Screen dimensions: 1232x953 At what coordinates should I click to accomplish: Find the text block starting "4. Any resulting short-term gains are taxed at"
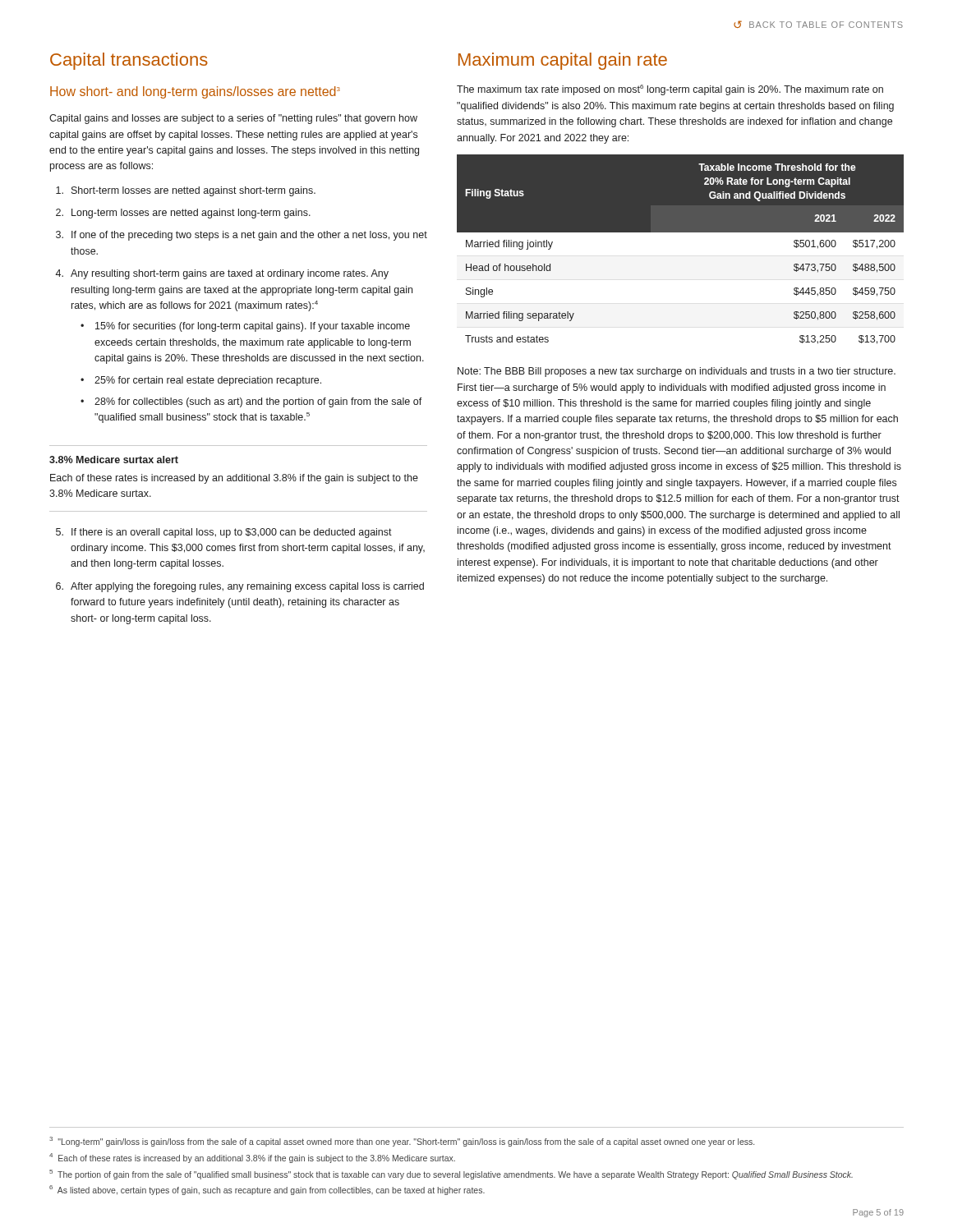[238, 349]
